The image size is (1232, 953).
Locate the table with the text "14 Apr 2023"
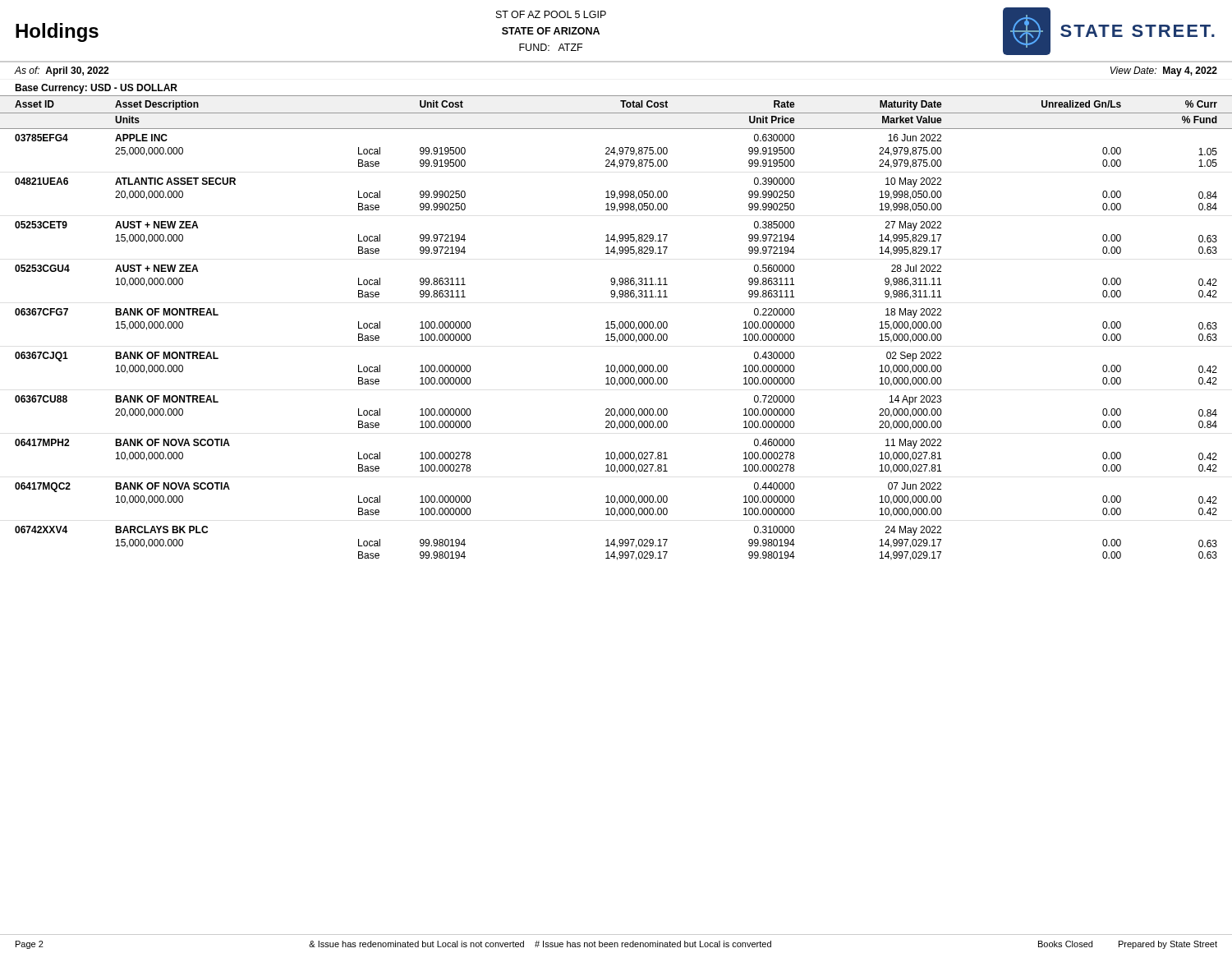[x=616, y=329]
